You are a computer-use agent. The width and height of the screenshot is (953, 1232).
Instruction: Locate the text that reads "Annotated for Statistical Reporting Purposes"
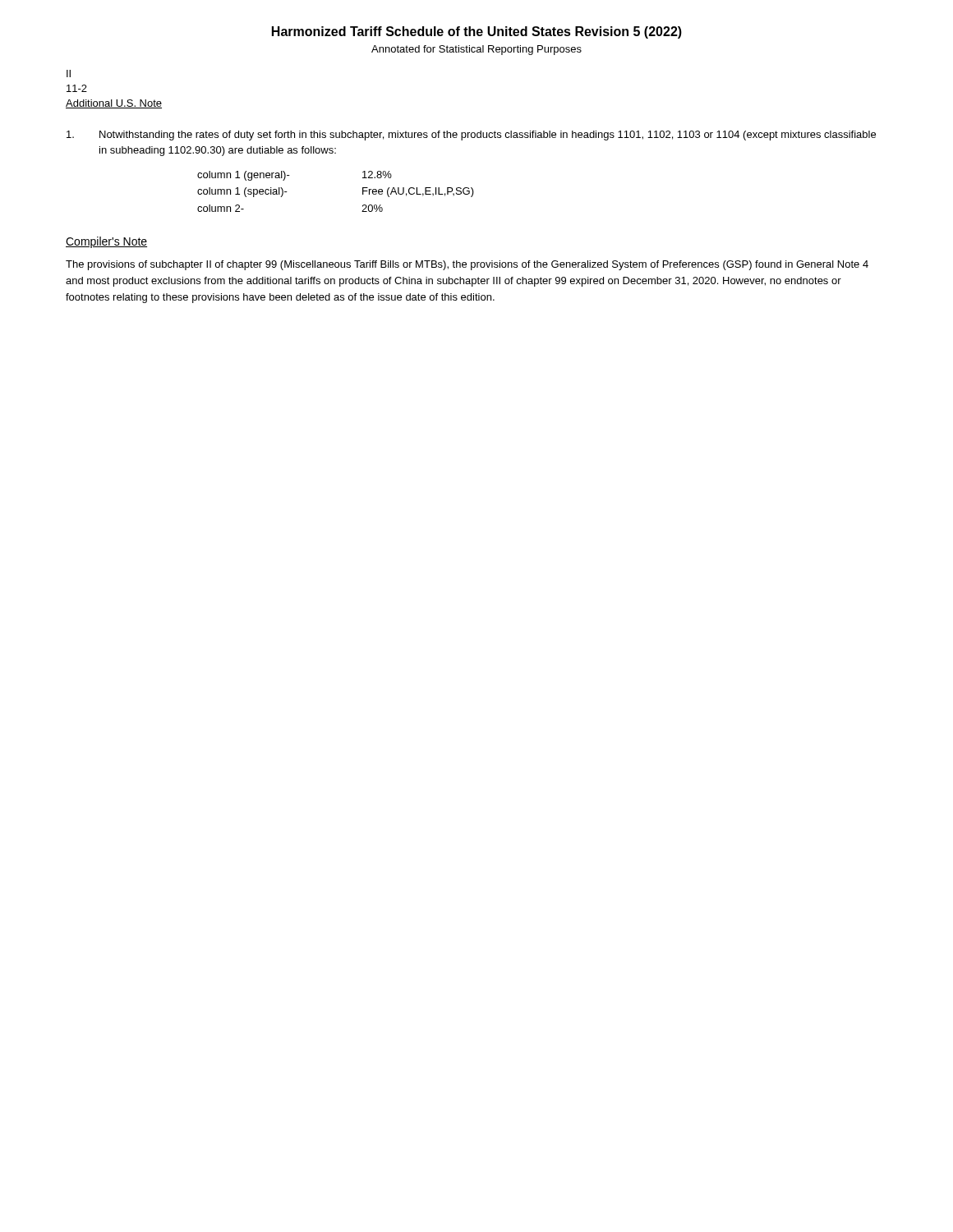[476, 49]
